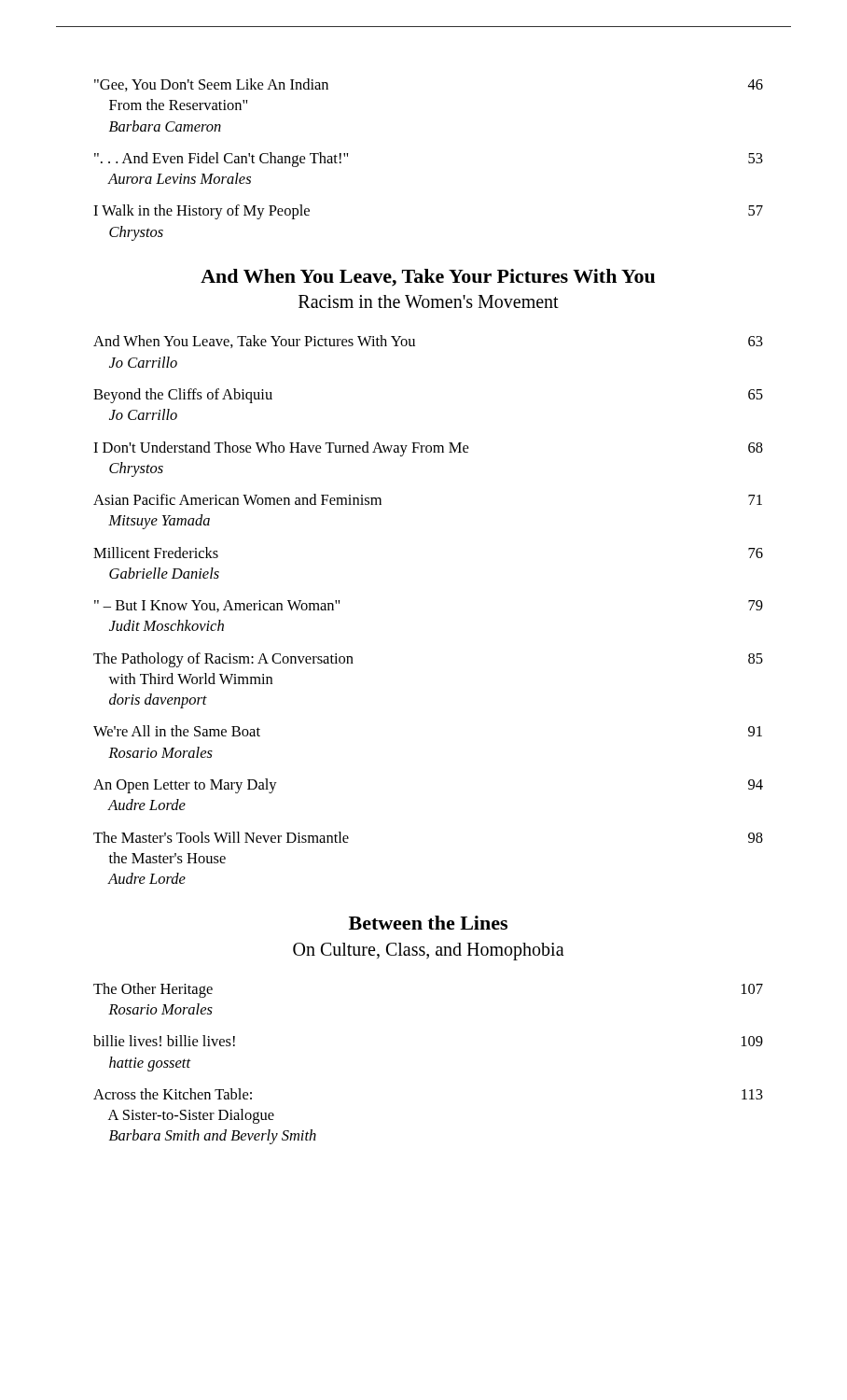Locate the list item that reads "The Pathology of"
Image resolution: width=847 pixels, height=1400 pixels.
pos(227,658)
